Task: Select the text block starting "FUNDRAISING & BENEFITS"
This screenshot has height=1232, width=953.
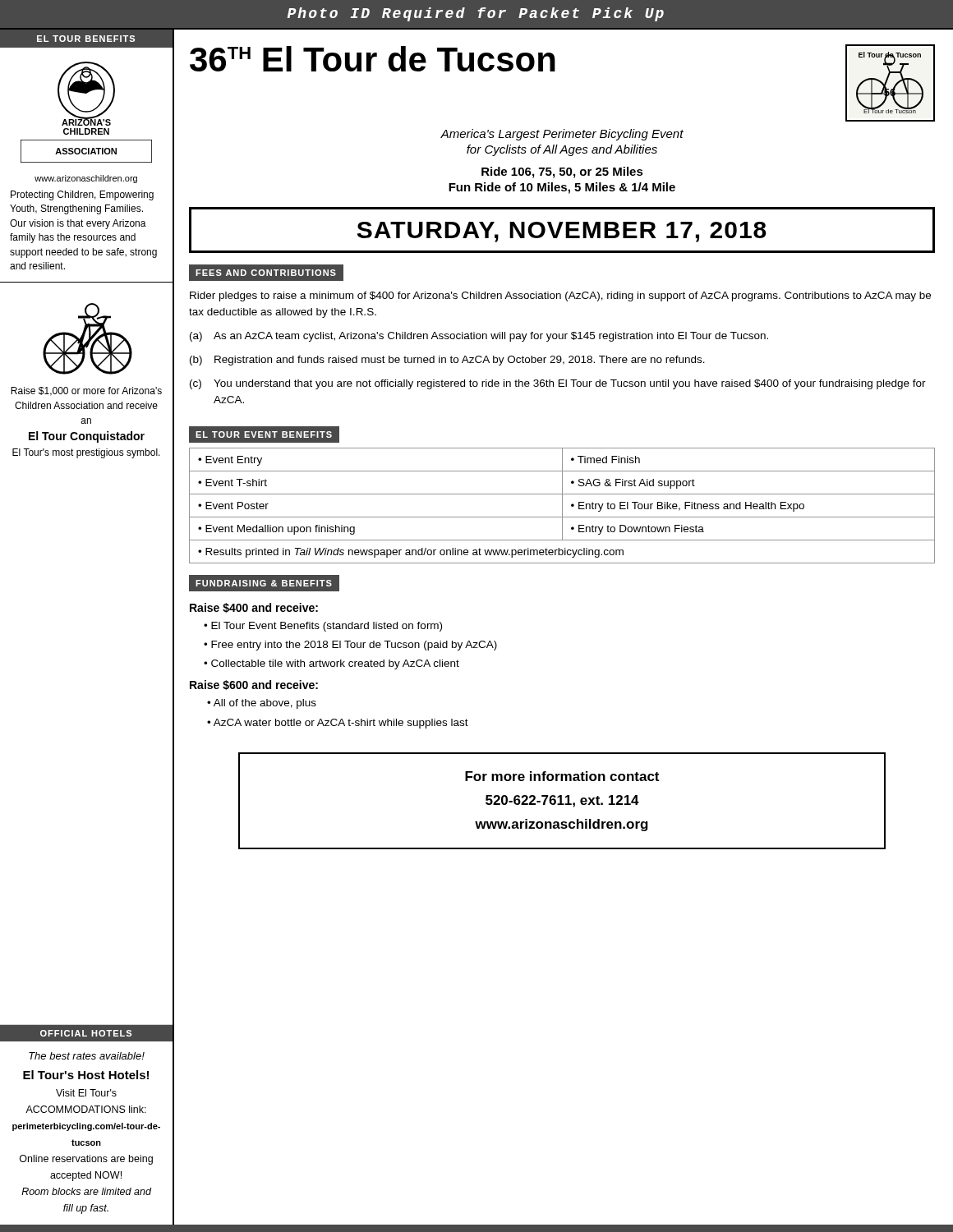Action: pyautogui.click(x=264, y=583)
